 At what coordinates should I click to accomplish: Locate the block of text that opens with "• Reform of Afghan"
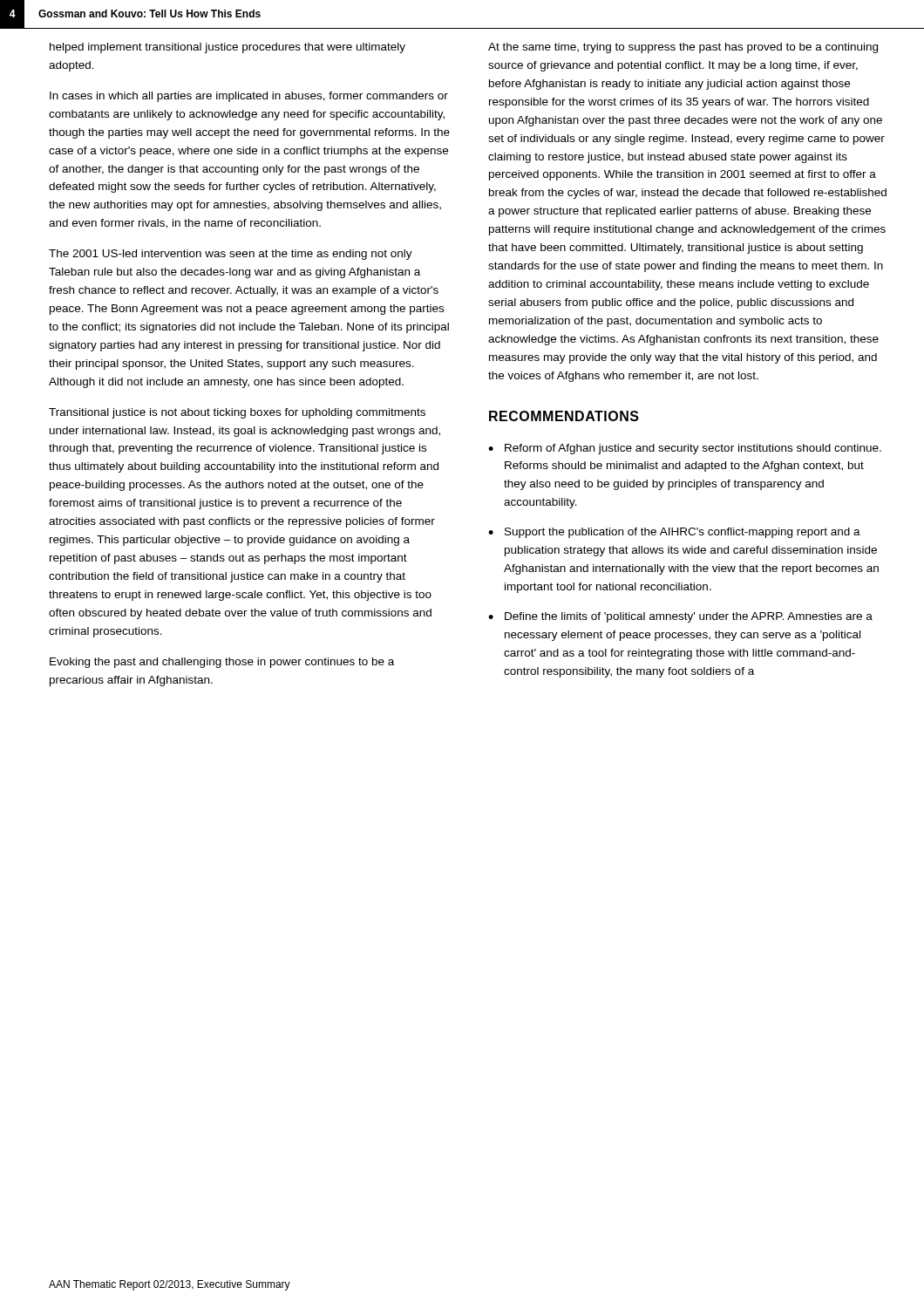(x=689, y=476)
